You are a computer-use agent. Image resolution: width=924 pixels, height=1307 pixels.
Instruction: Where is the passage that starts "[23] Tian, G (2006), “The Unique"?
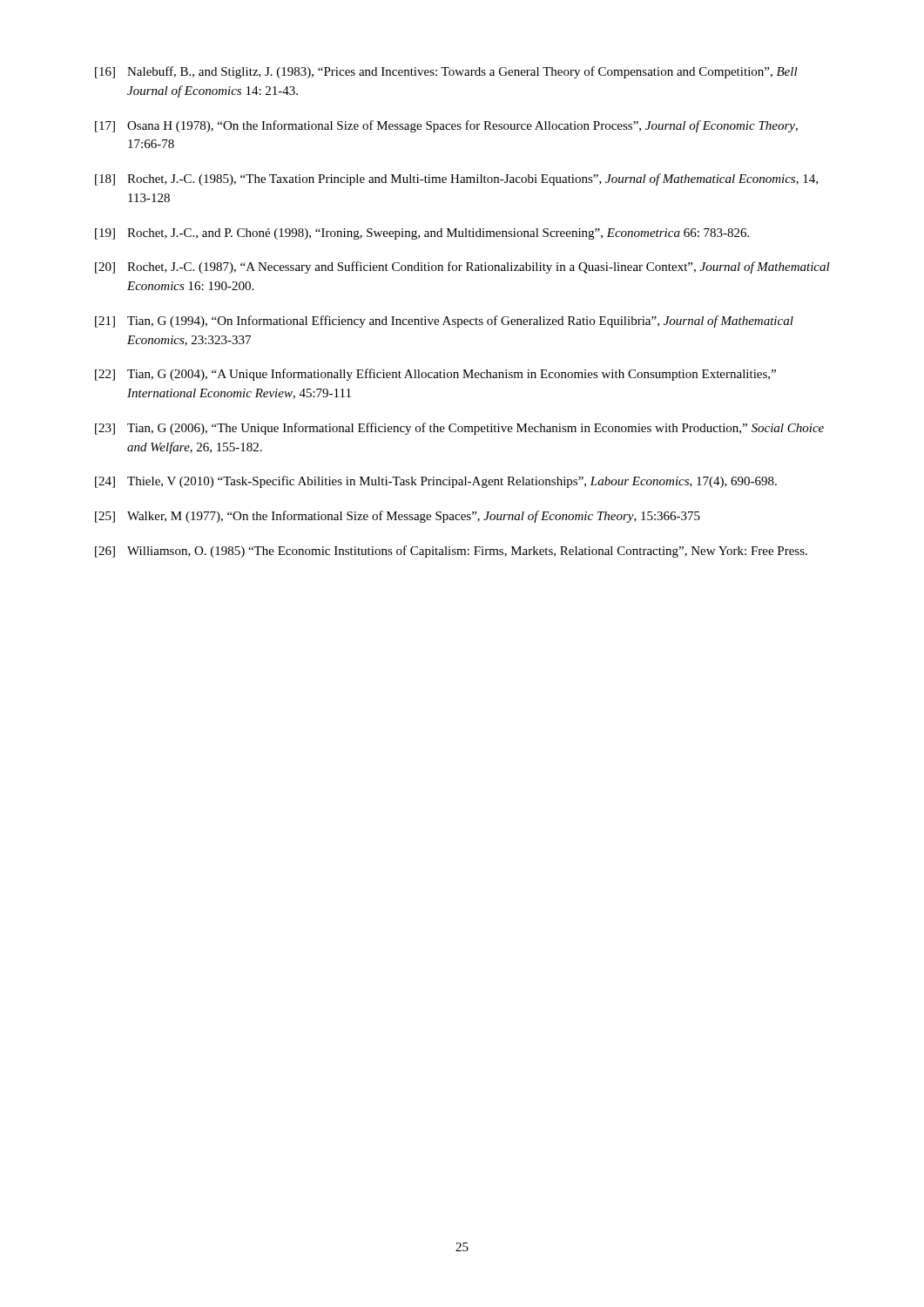tap(462, 438)
